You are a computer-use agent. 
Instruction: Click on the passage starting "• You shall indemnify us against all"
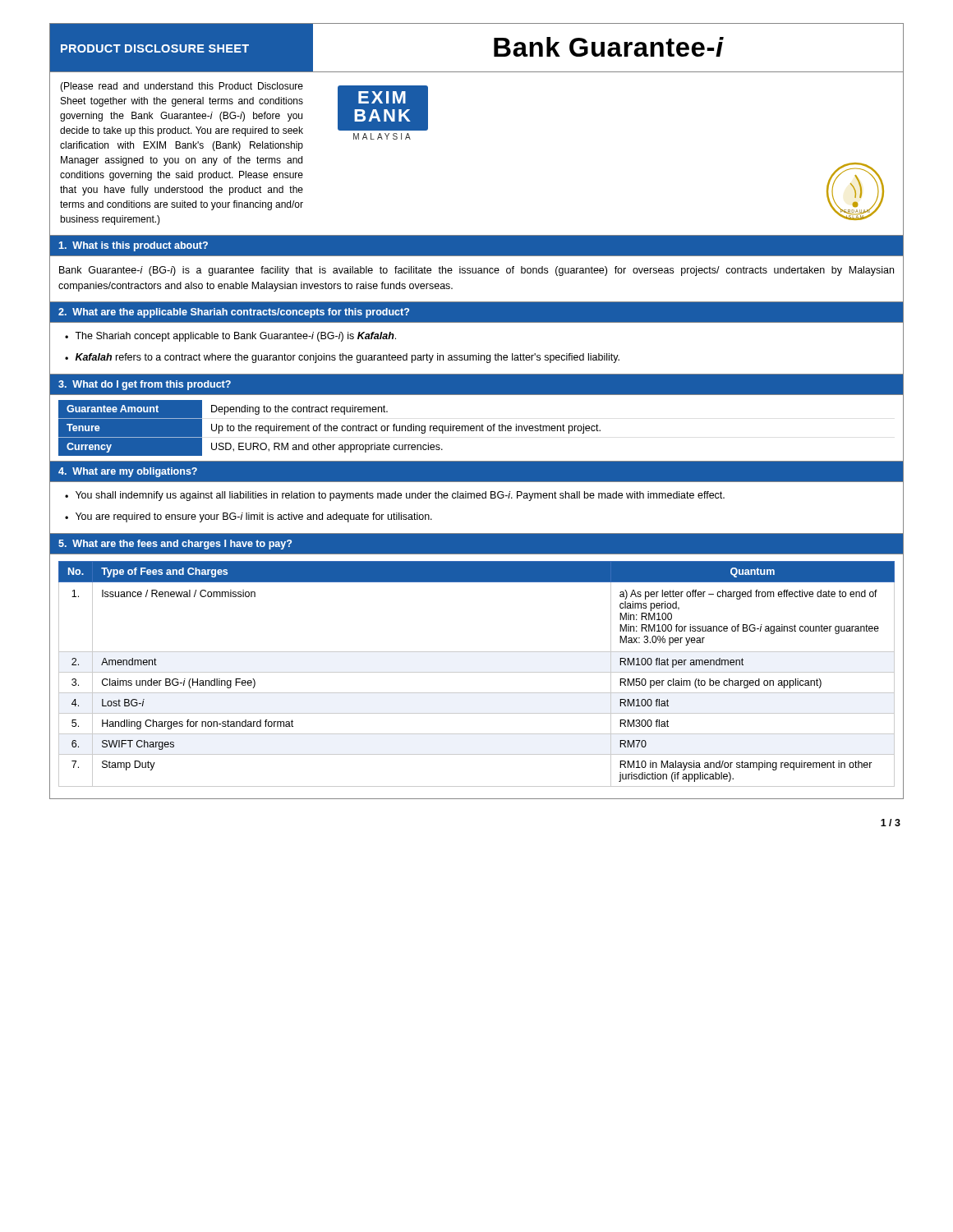[x=395, y=496]
